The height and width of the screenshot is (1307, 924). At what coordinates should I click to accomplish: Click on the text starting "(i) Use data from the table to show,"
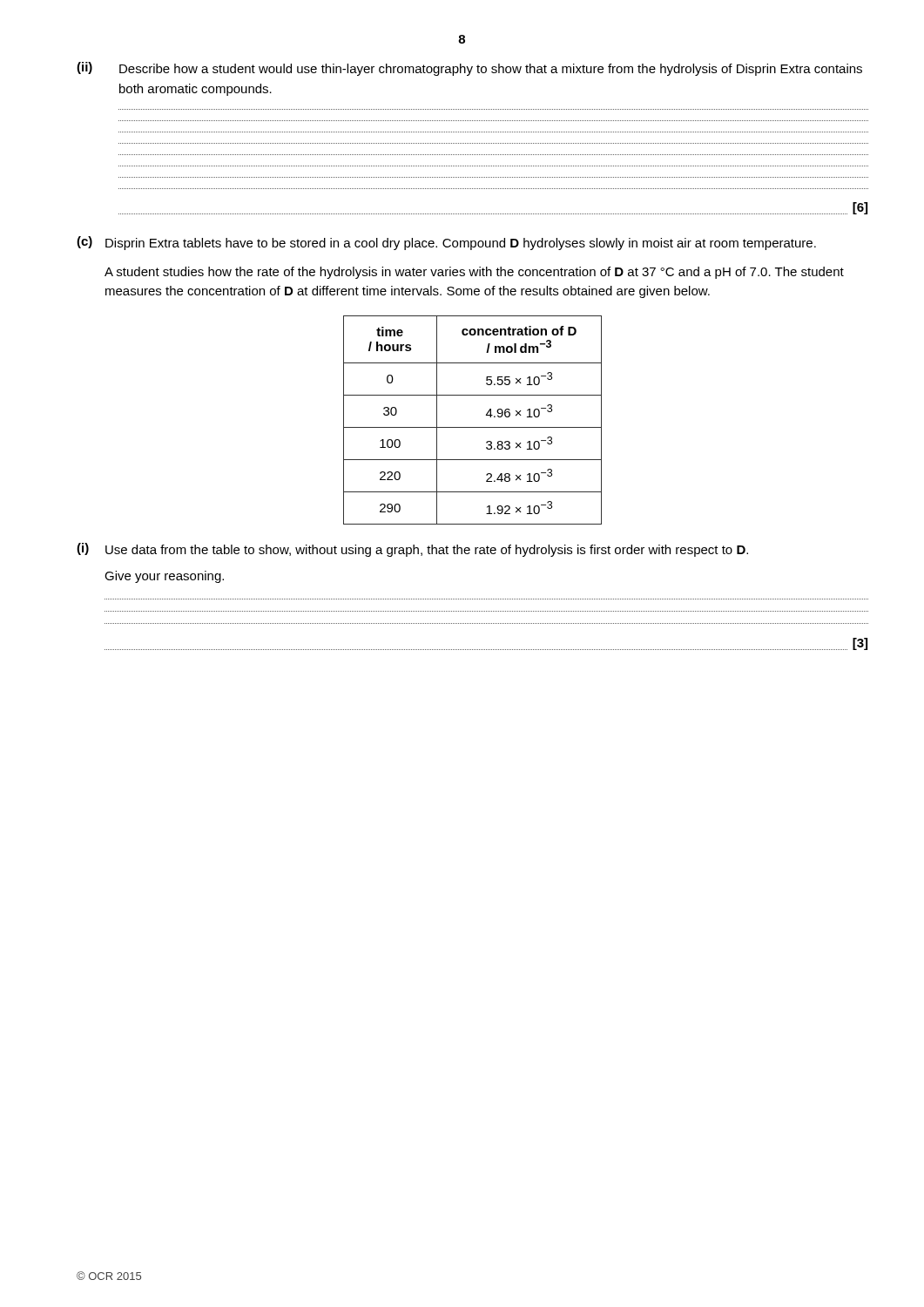click(472, 550)
